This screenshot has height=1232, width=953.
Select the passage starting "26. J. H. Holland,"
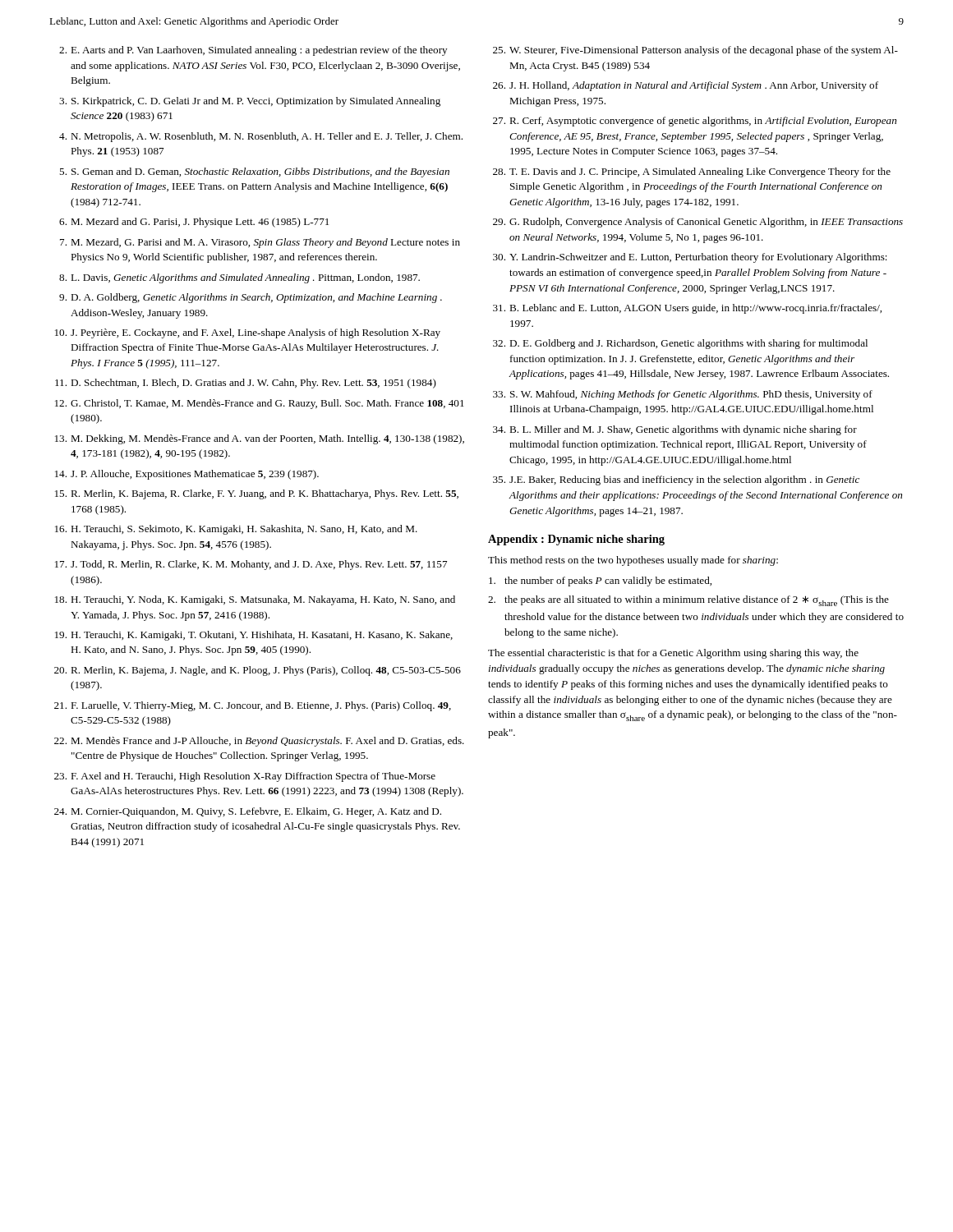coord(696,93)
